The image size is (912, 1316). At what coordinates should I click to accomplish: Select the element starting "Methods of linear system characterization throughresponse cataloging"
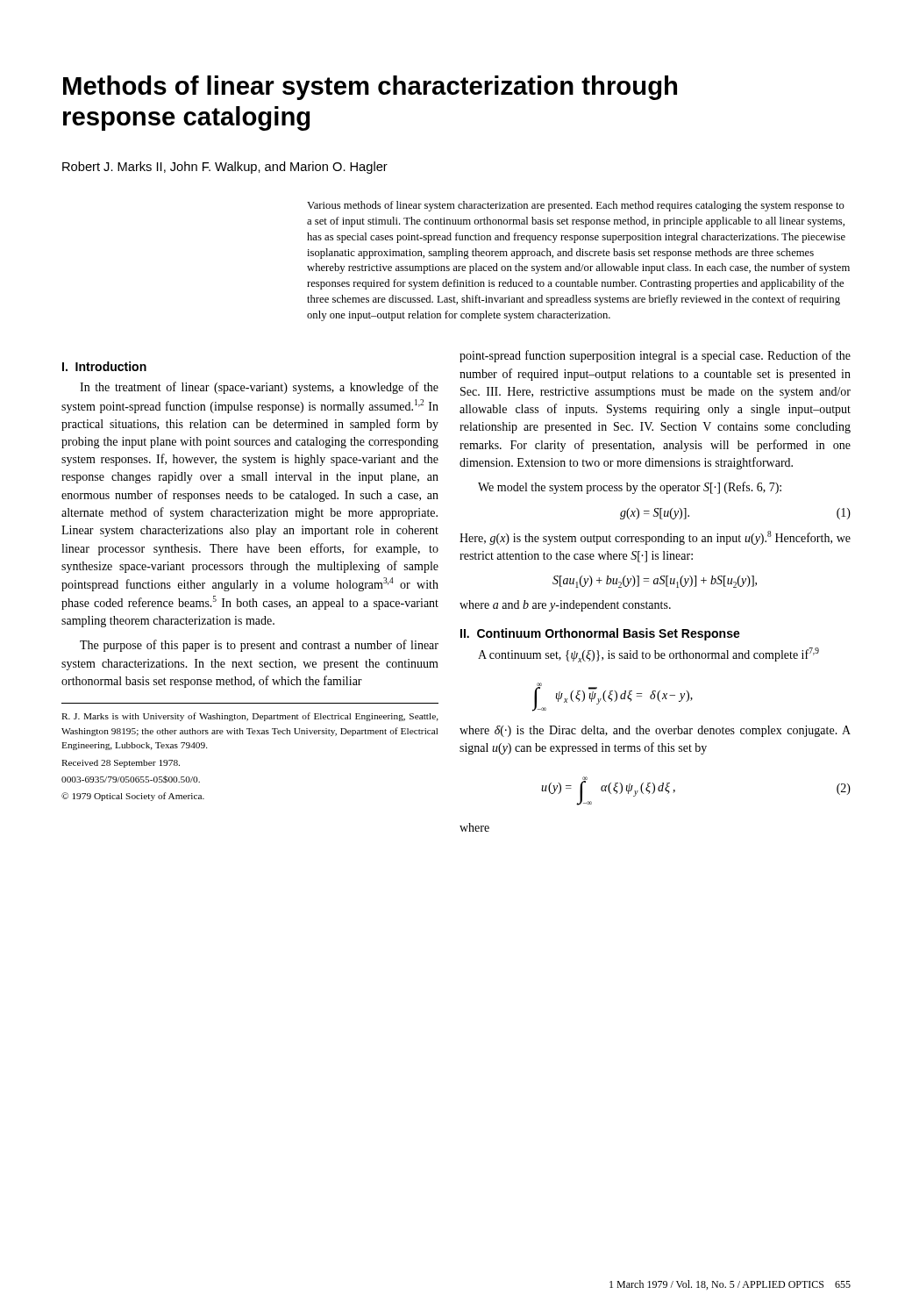click(x=456, y=101)
